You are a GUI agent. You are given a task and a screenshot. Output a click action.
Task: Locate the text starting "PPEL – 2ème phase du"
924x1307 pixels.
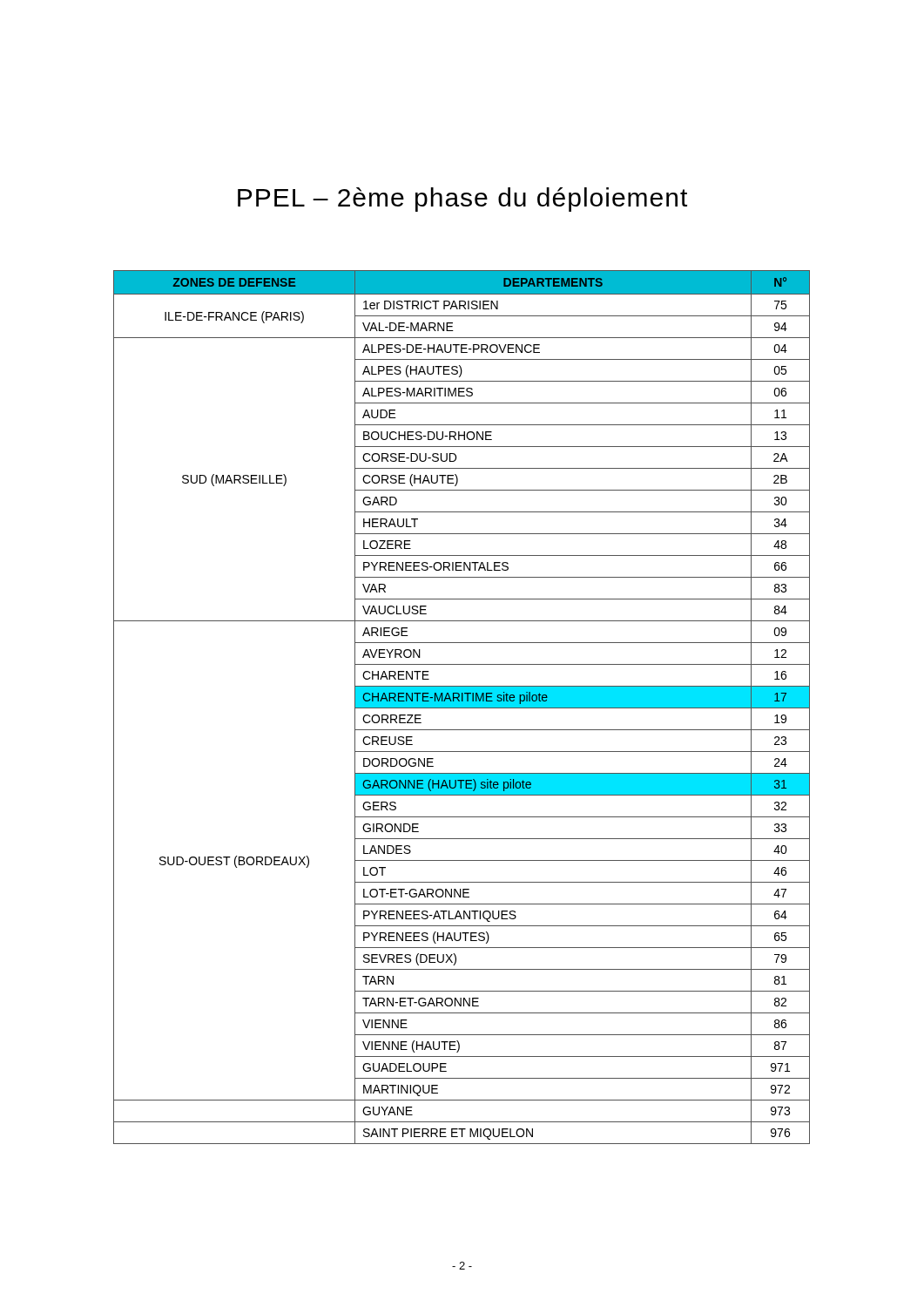coord(462,198)
